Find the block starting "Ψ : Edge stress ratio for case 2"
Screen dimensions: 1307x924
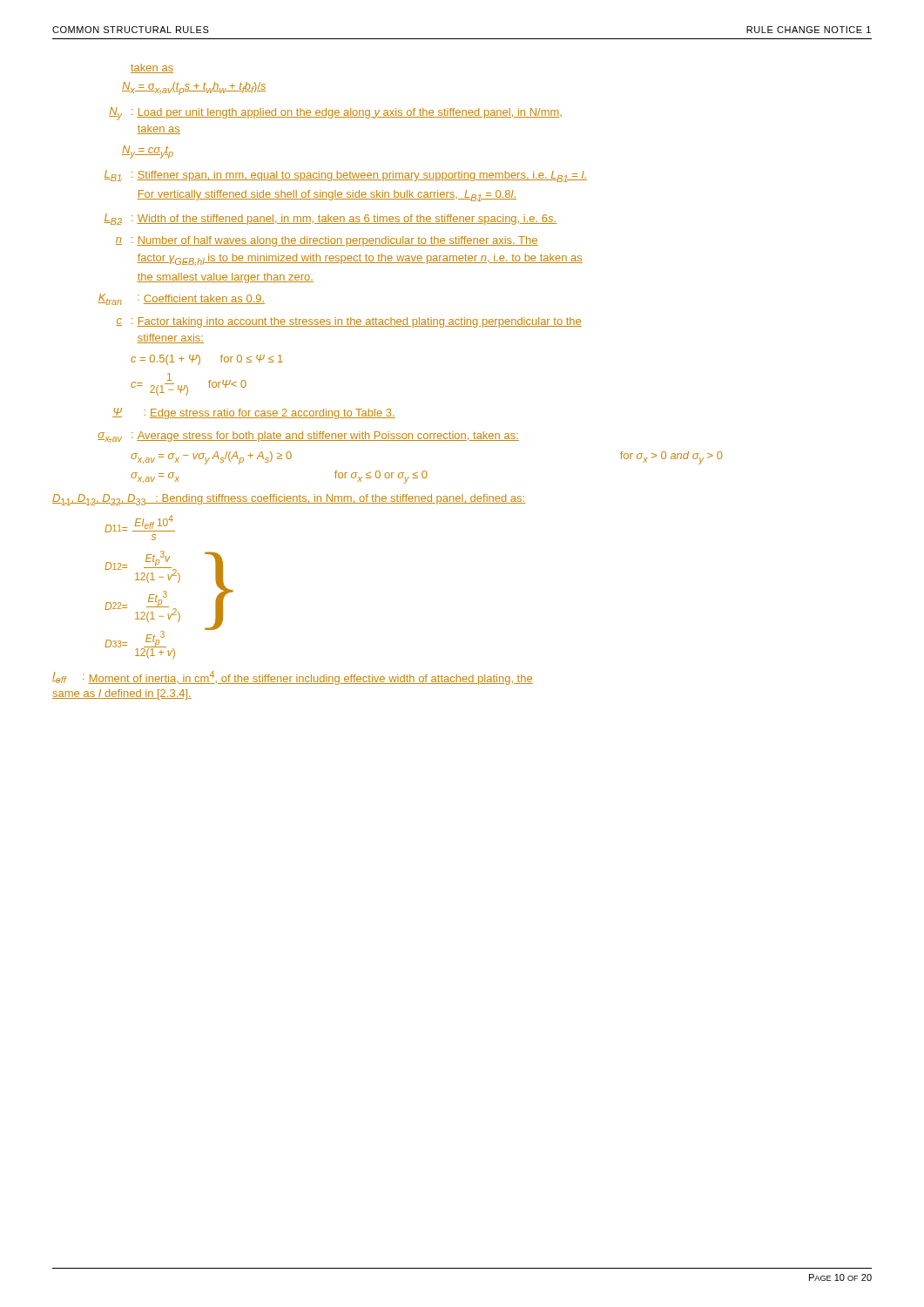(x=254, y=413)
